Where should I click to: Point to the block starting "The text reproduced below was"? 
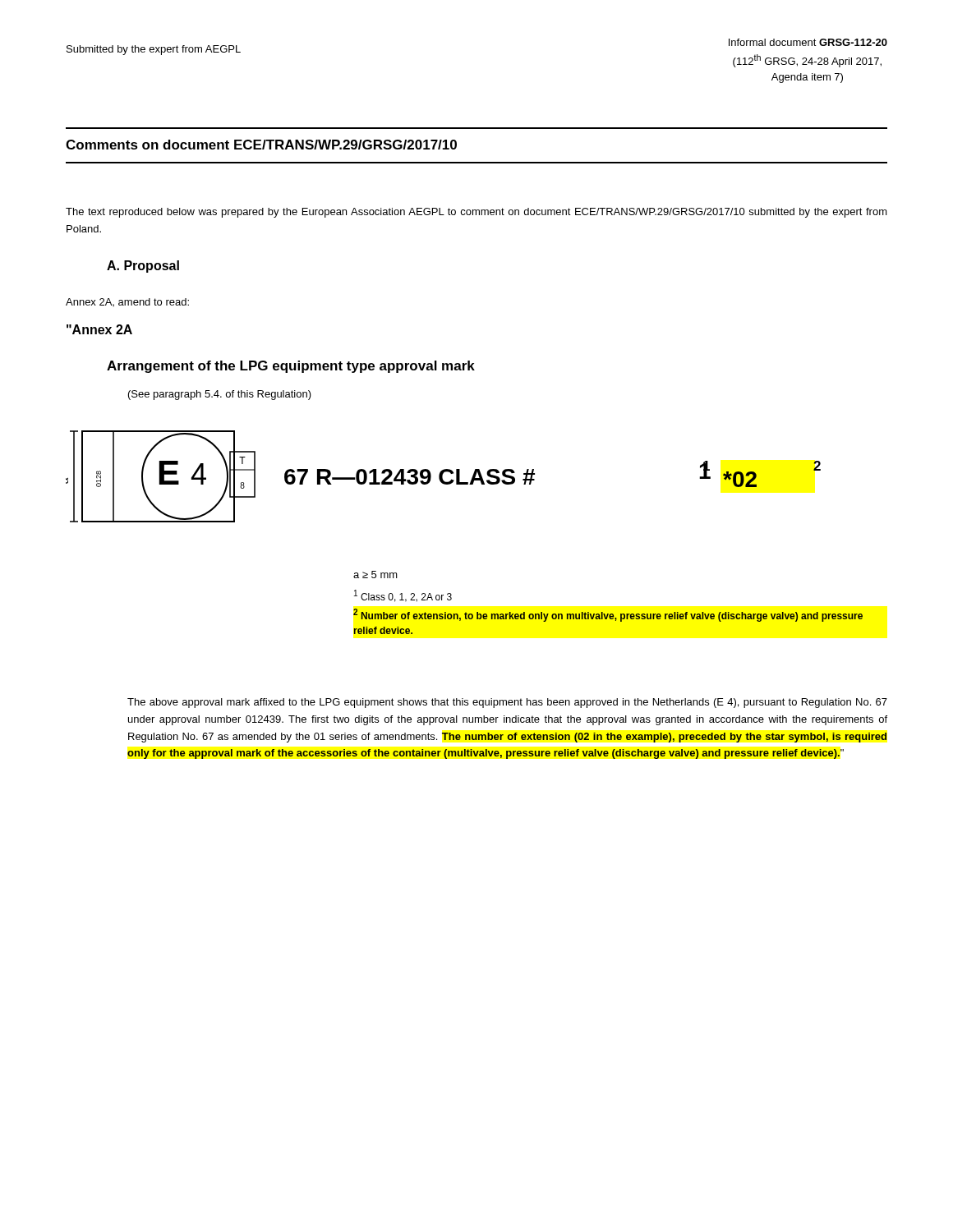tap(476, 220)
